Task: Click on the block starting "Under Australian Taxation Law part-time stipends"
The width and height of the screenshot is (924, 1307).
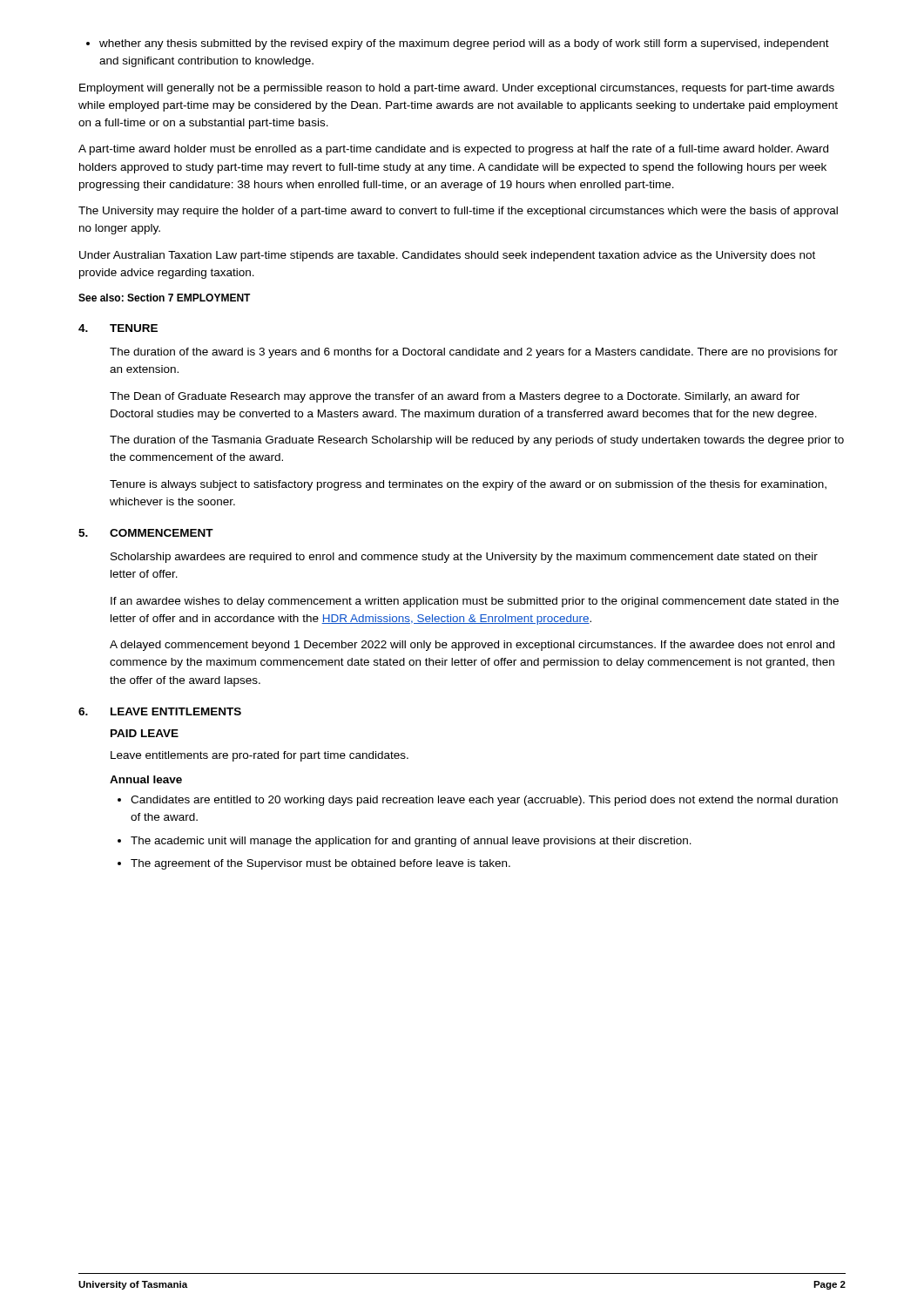Action: pyautogui.click(x=462, y=264)
